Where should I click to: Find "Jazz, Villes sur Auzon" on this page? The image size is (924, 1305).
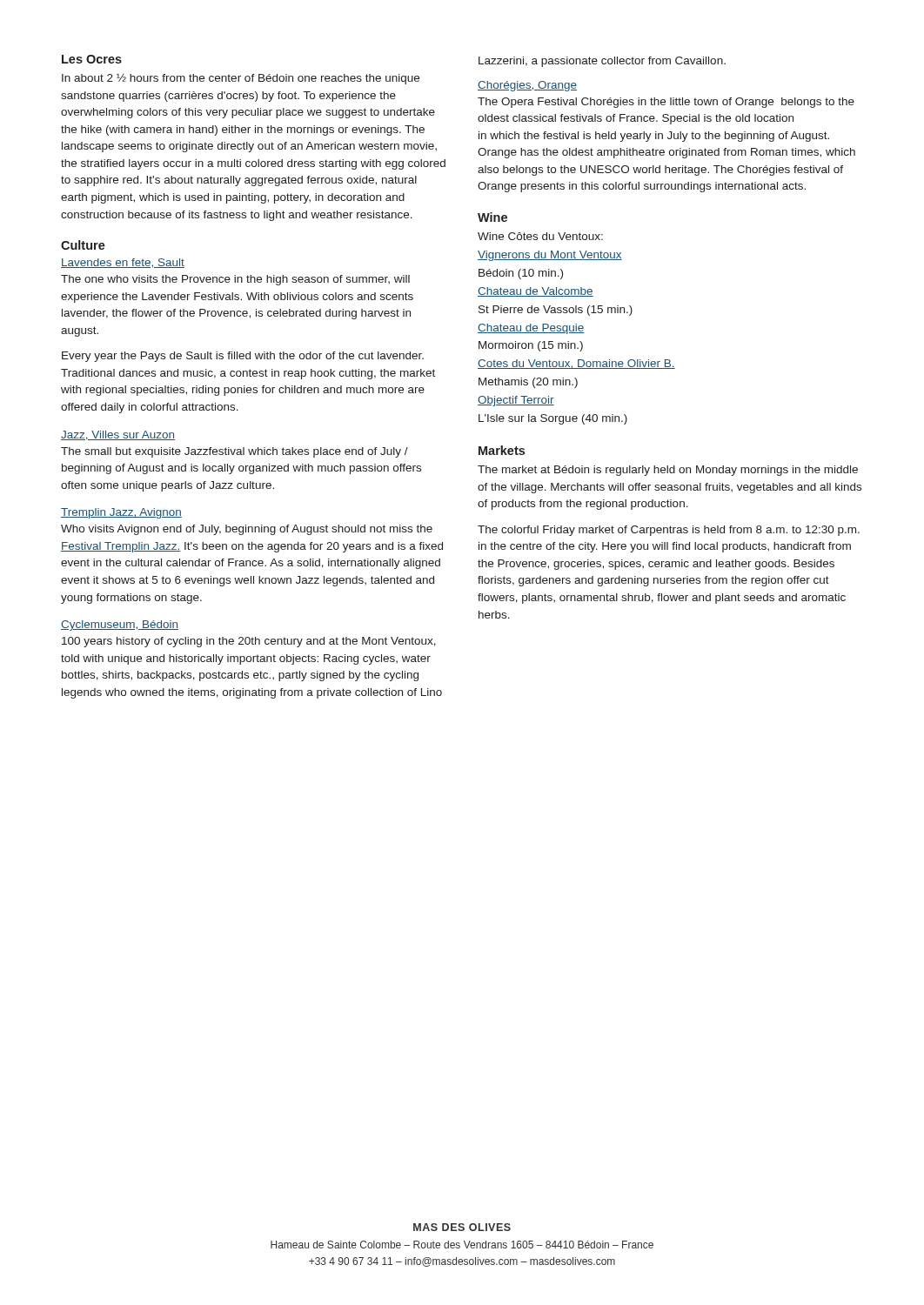118,435
